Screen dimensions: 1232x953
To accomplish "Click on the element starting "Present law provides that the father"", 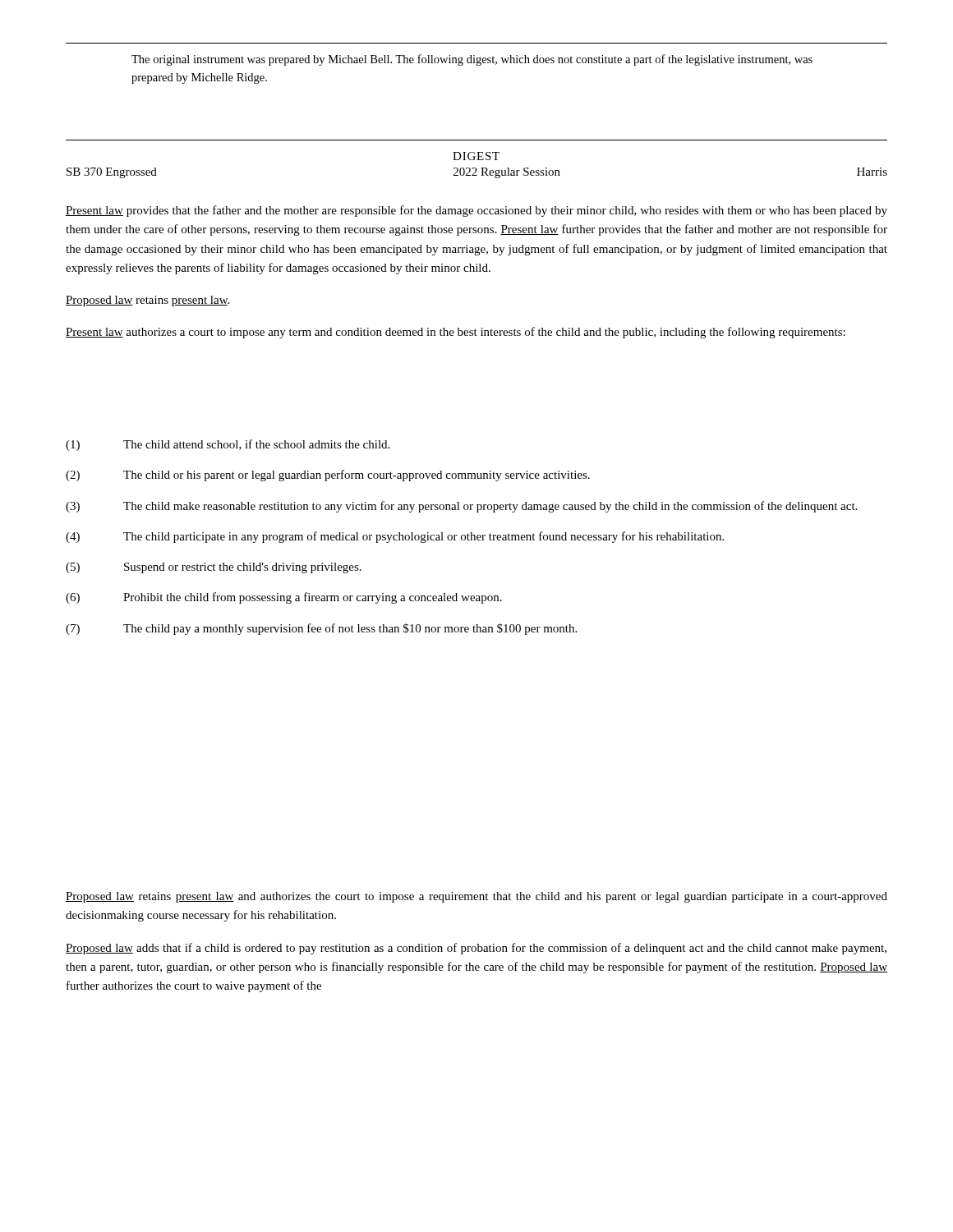I will click(476, 239).
